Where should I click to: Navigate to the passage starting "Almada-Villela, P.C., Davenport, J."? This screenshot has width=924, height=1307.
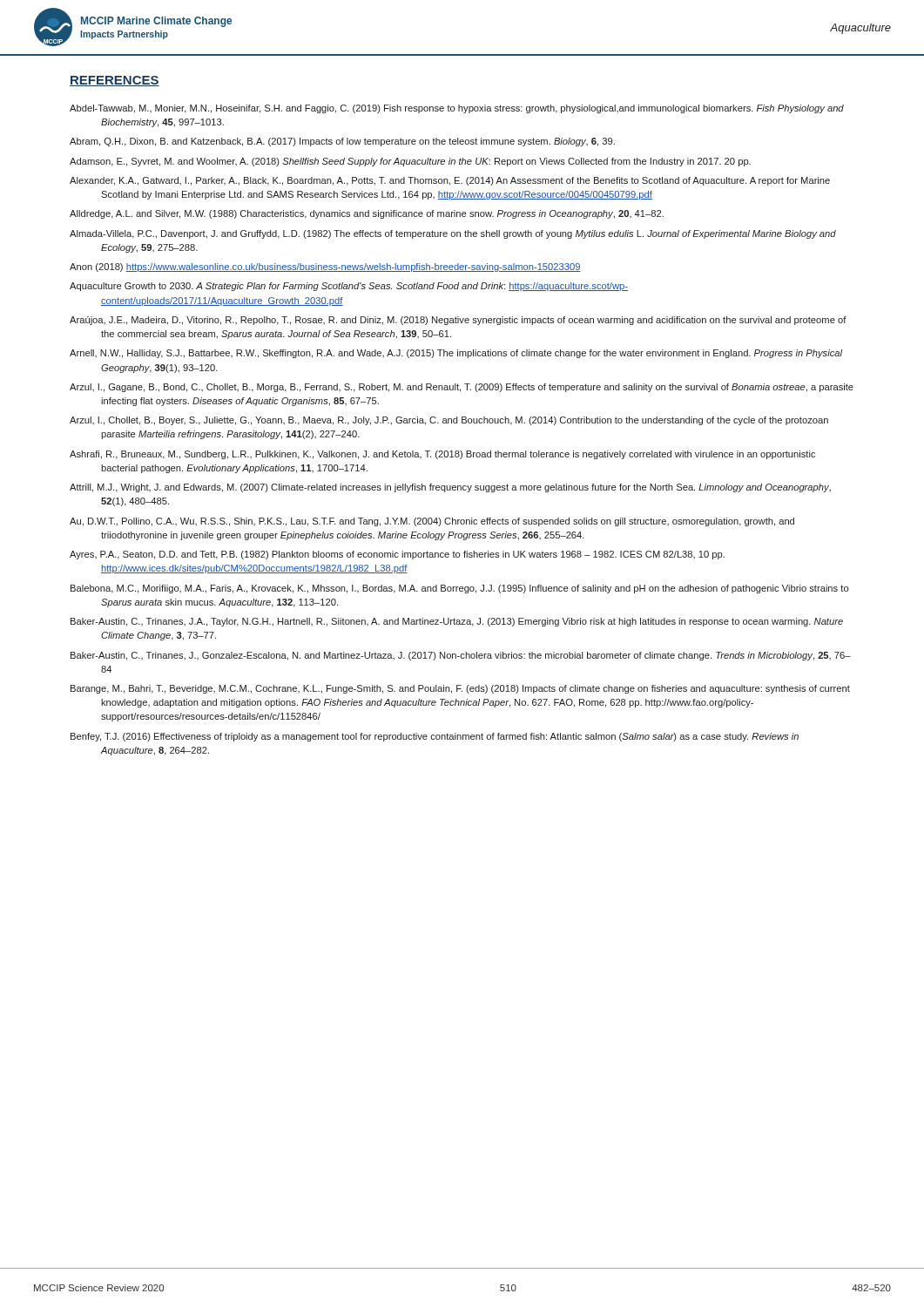coord(453,240)
